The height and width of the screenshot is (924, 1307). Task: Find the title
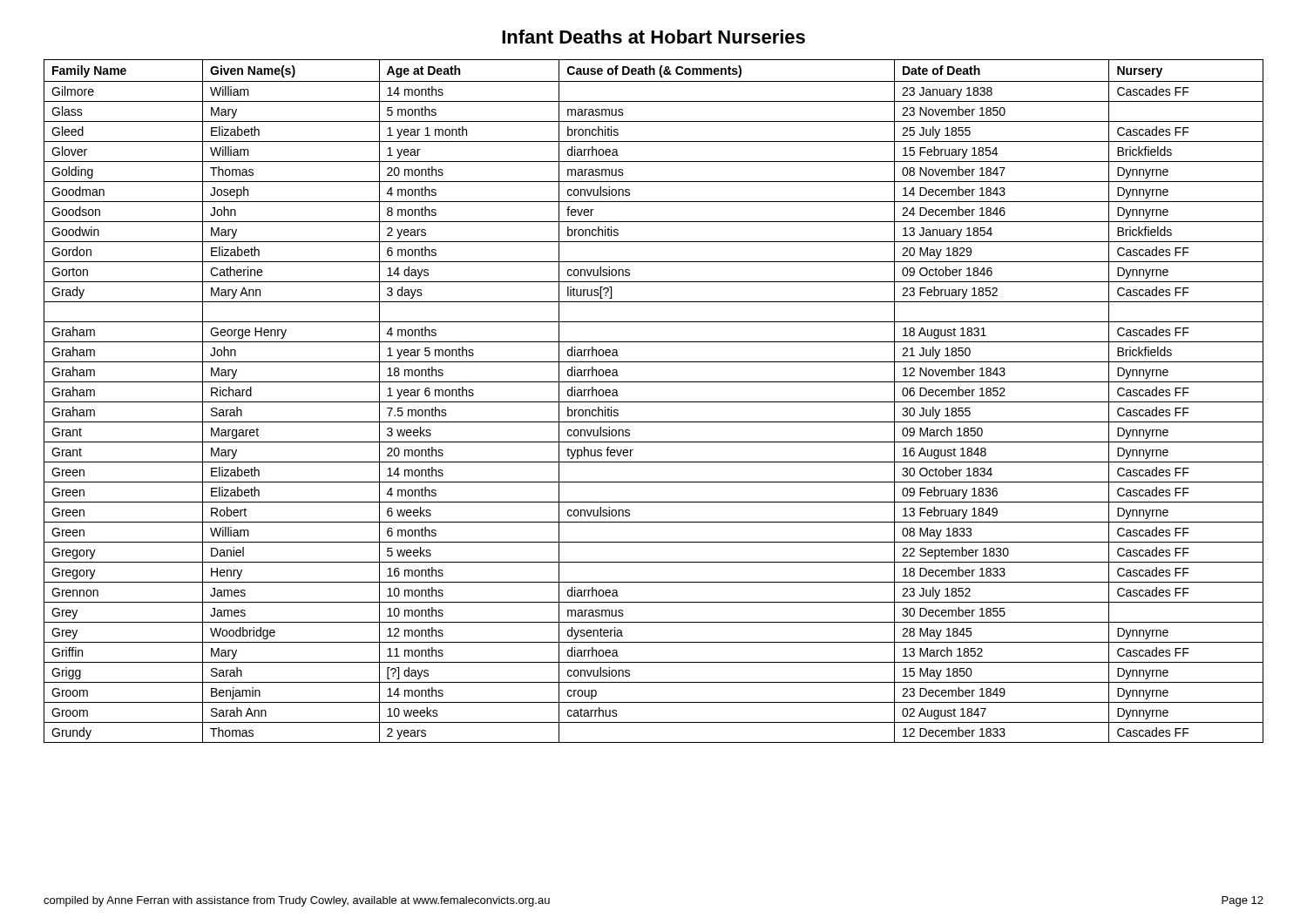pyautogui.click(x=654, y=37)
